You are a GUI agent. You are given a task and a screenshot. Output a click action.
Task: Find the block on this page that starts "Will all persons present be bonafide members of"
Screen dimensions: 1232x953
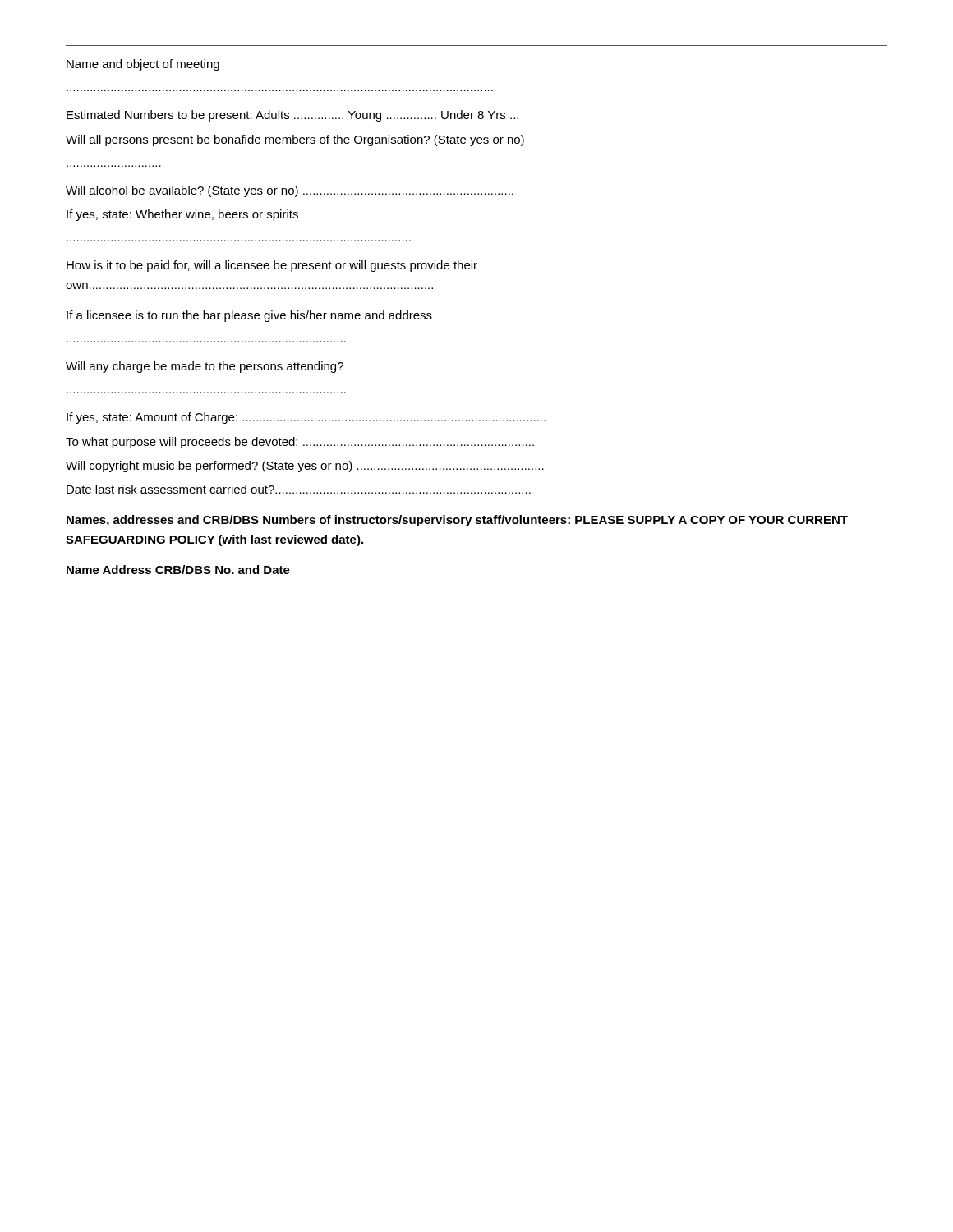[295, 139]
